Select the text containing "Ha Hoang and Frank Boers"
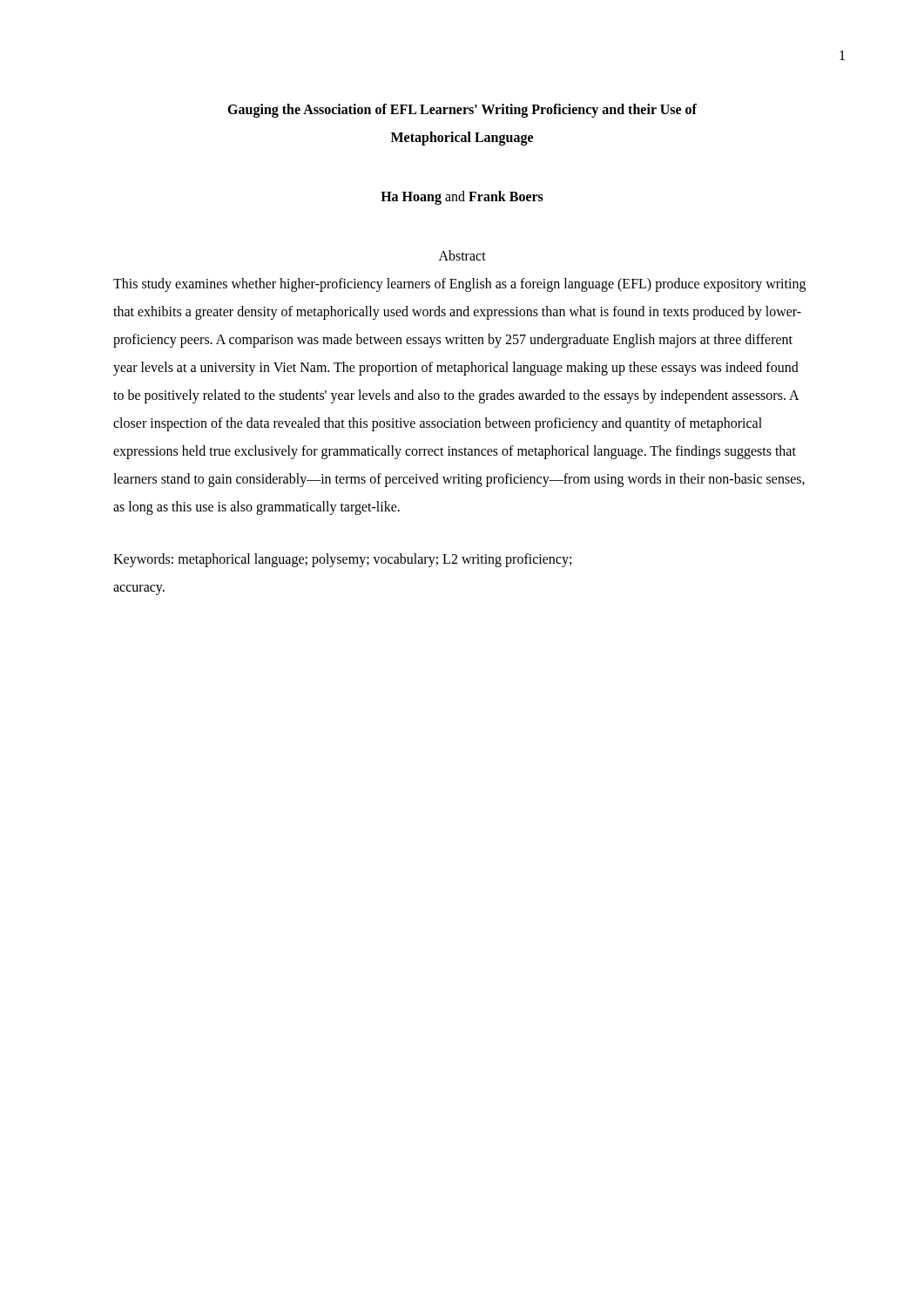Image resolution: width=924 pixels, height=1307 pixels. pos(462,197)
